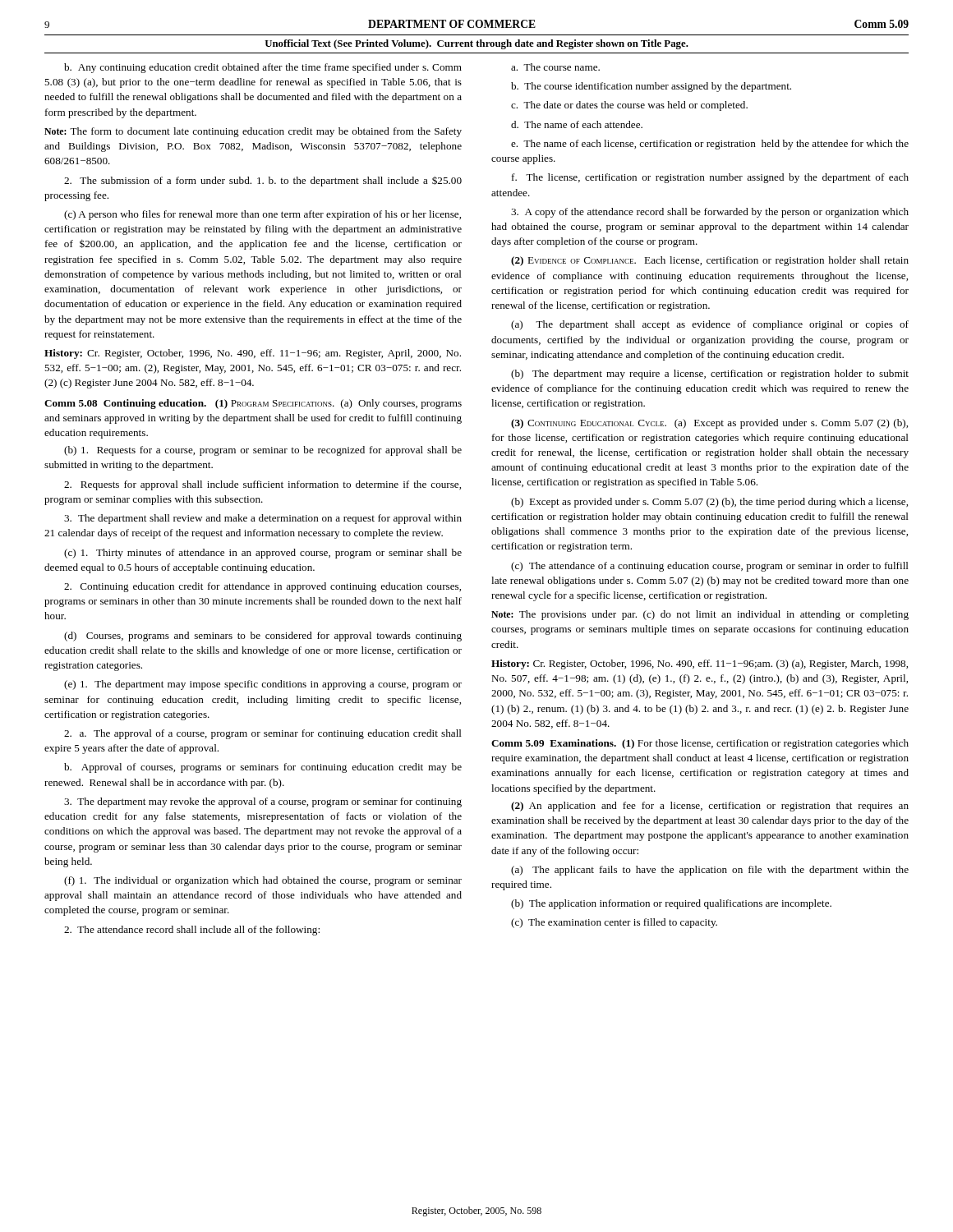This screenshot has width=953, height=1232.
Task: Locate the region starting "c. The date or"
Action: [x=700, y=106]
